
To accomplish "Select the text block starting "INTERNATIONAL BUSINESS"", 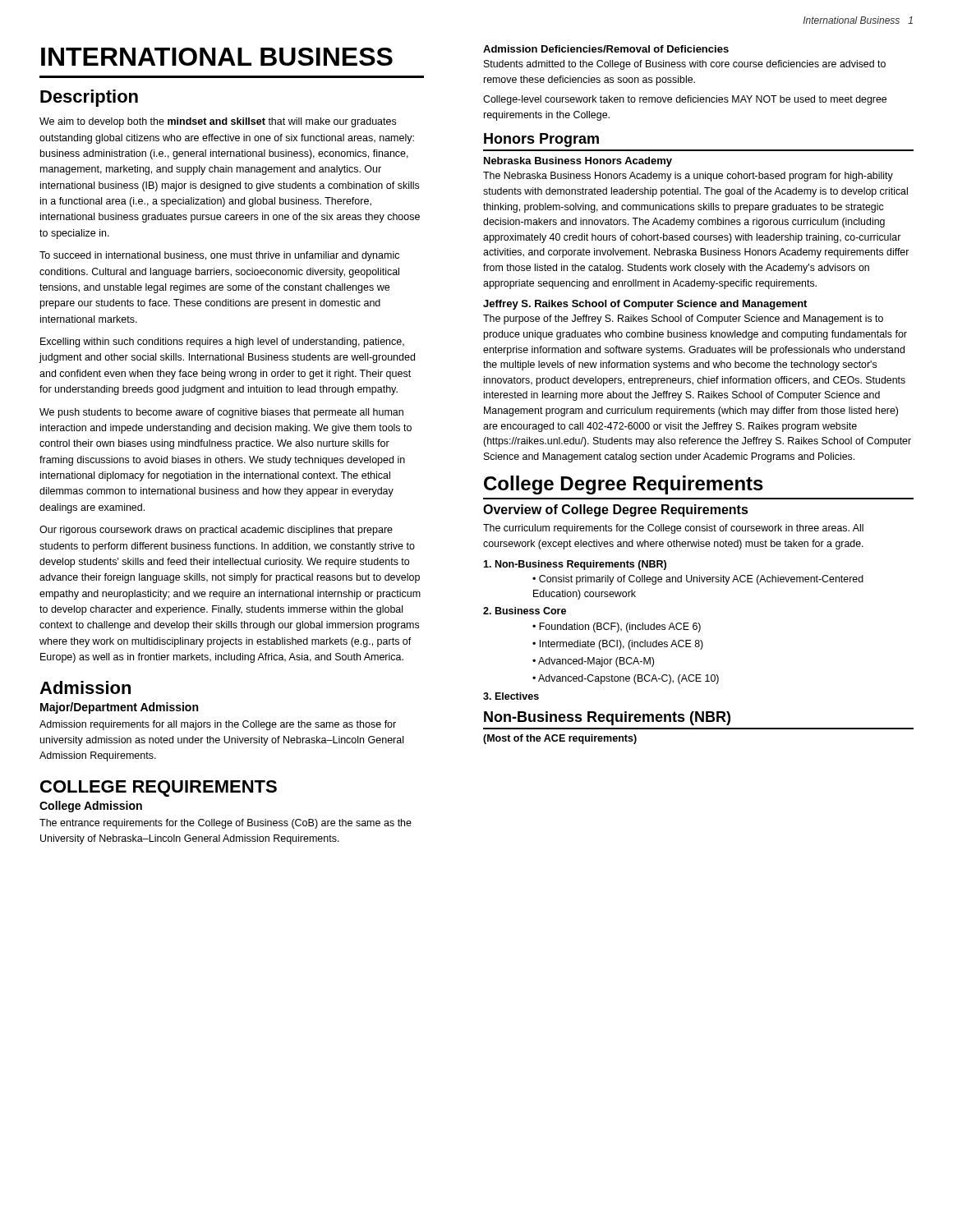I will [x=216, y=57].
